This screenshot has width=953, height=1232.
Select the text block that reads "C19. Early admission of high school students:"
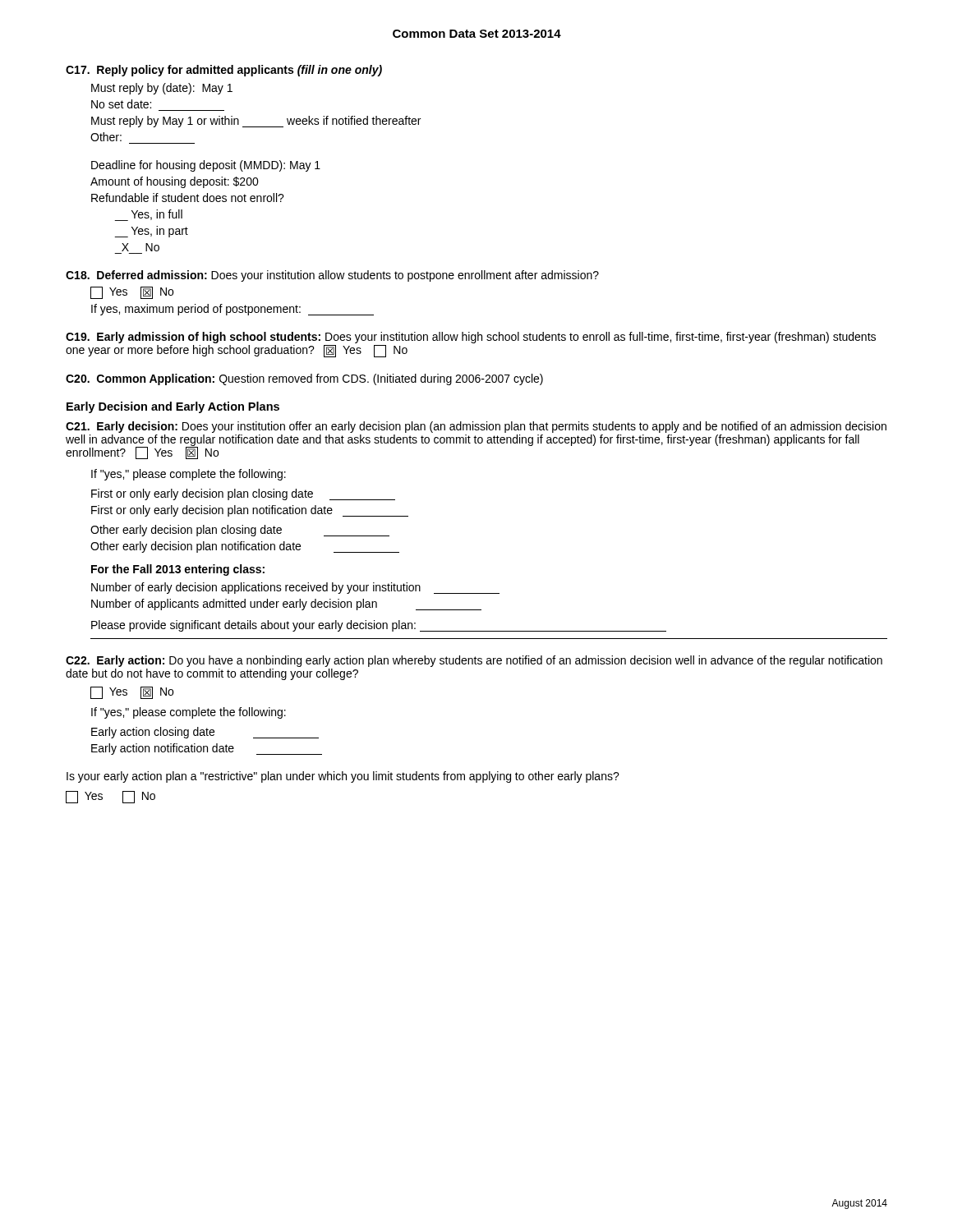tap(476, 343)
